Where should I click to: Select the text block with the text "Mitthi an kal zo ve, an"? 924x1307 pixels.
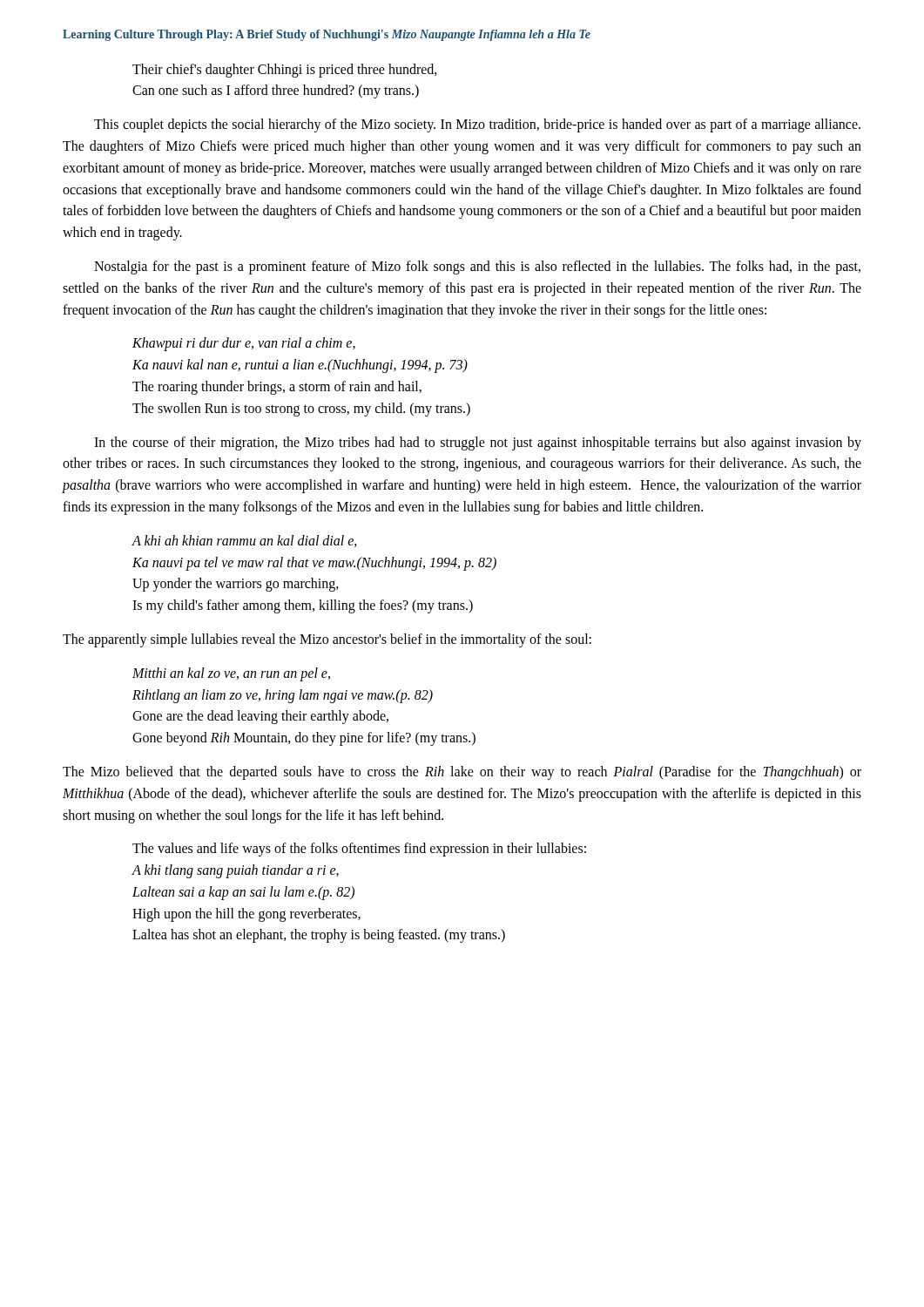(x=231, y=674)
